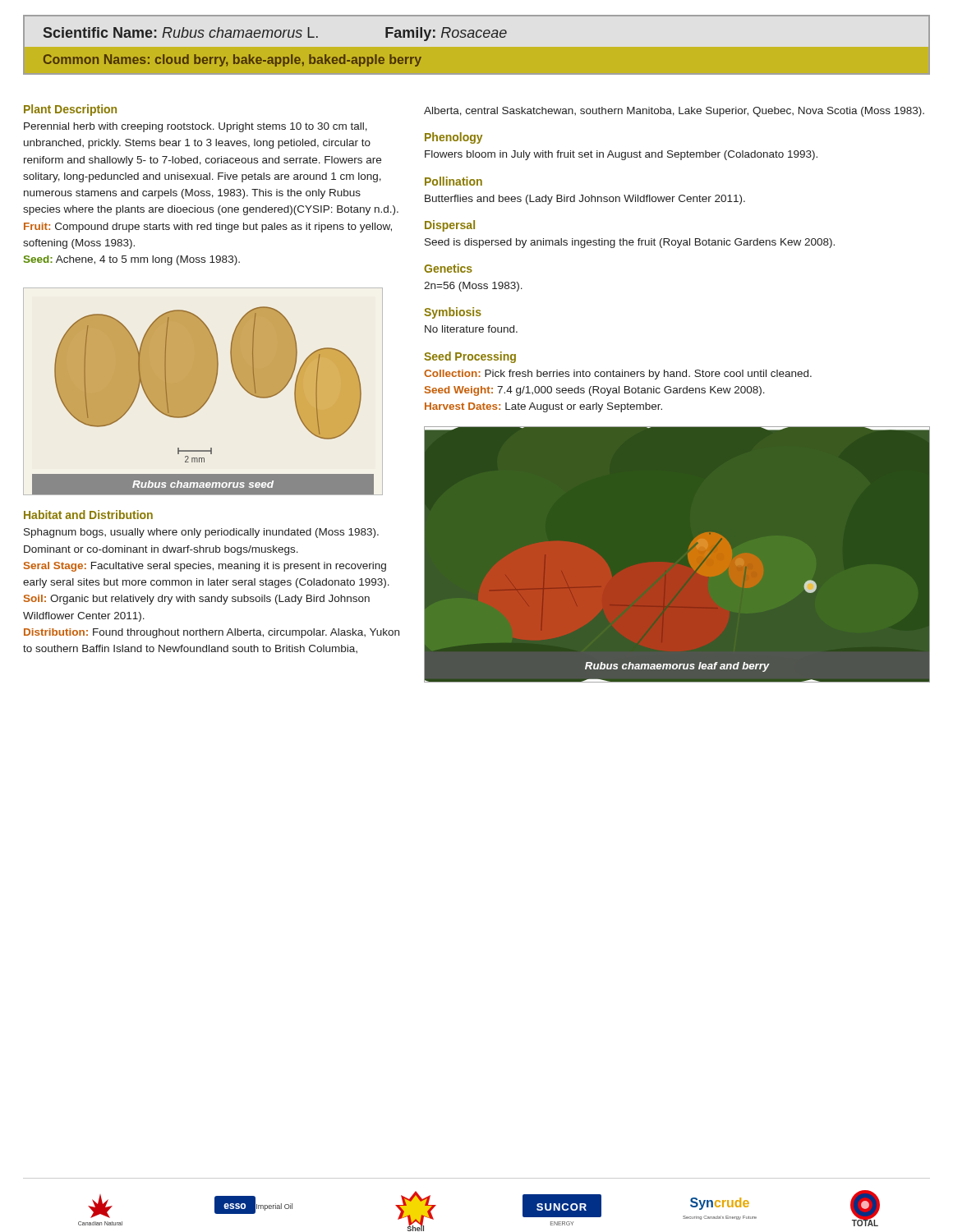Locate the text "Plant Description"
Image resolution: width=953 pixels, height=1232 pixels.
coord(70,109)
